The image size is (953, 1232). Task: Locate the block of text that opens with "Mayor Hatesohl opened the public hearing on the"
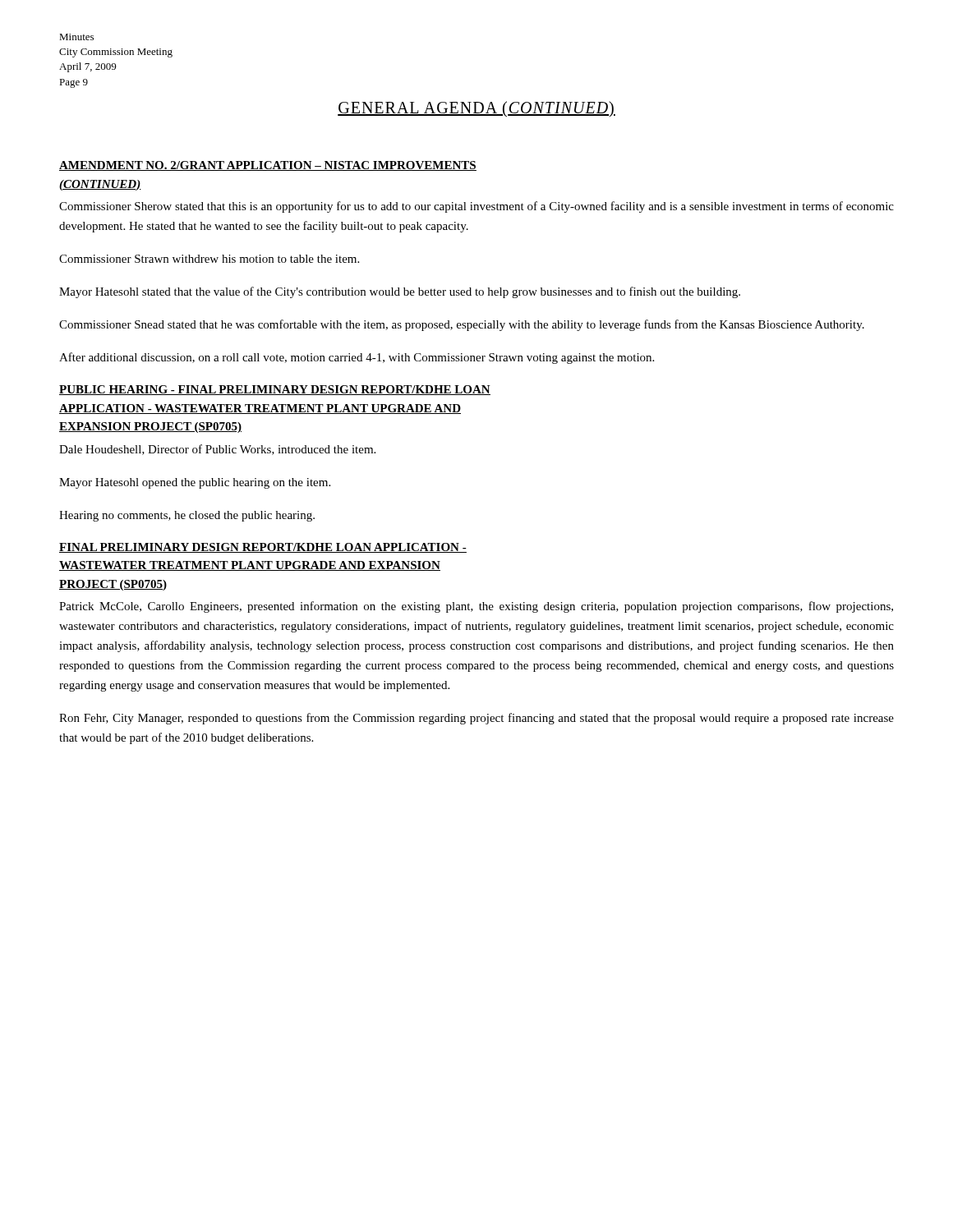point(195,482)
